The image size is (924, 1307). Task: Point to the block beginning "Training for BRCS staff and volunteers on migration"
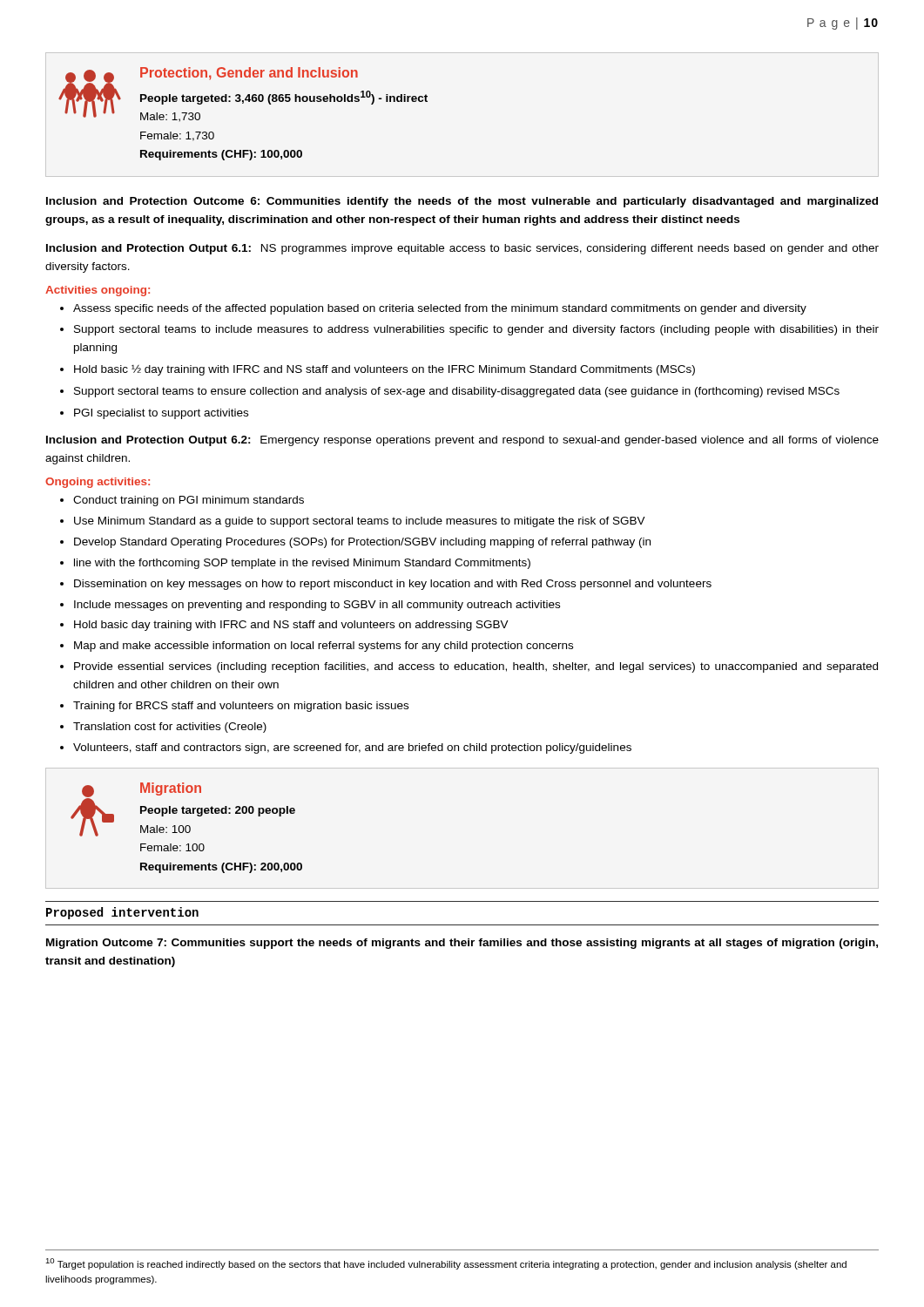[x=241, y=706]
